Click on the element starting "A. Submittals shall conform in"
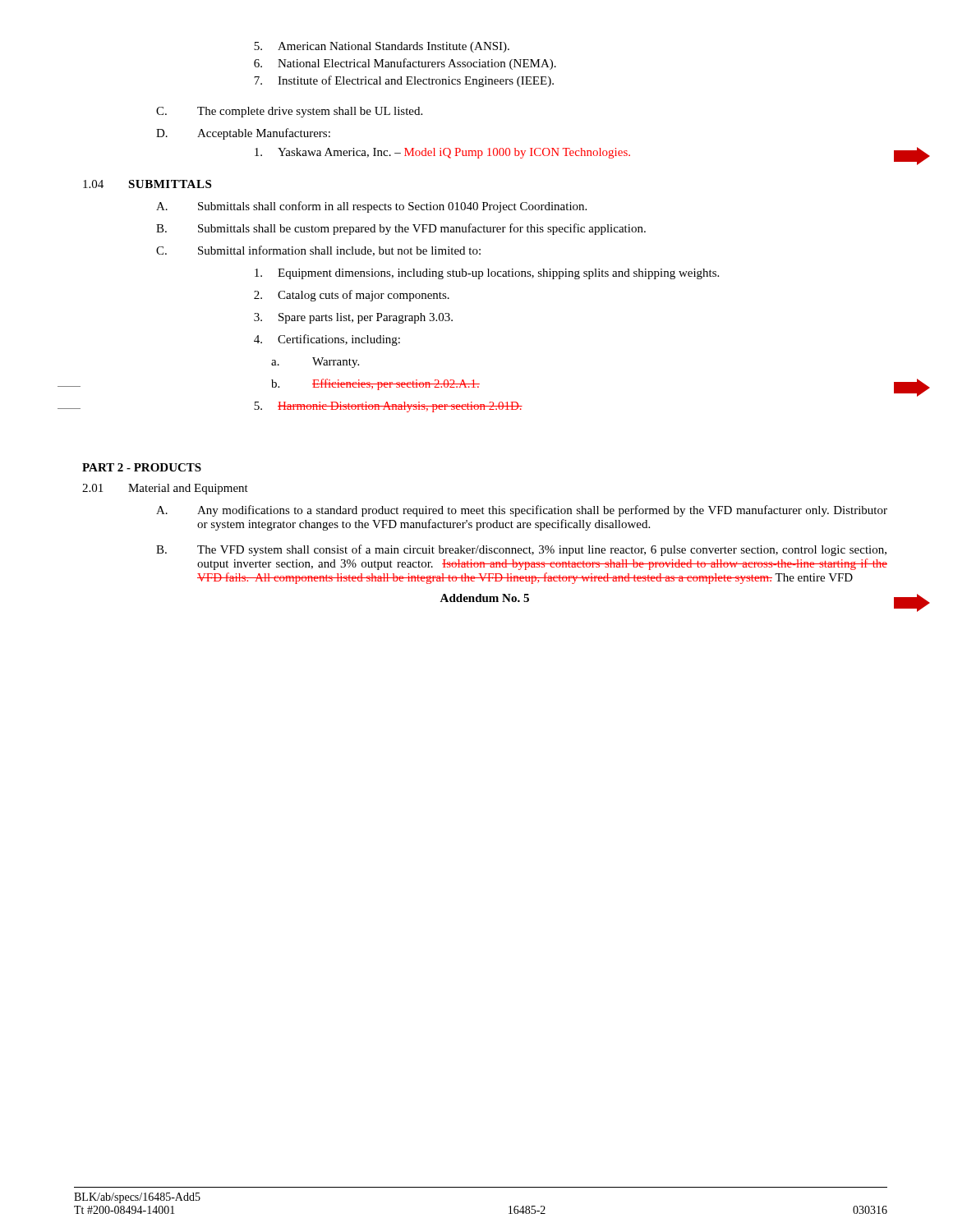This screenshot has height=1232, width=953. pos(522,207)
